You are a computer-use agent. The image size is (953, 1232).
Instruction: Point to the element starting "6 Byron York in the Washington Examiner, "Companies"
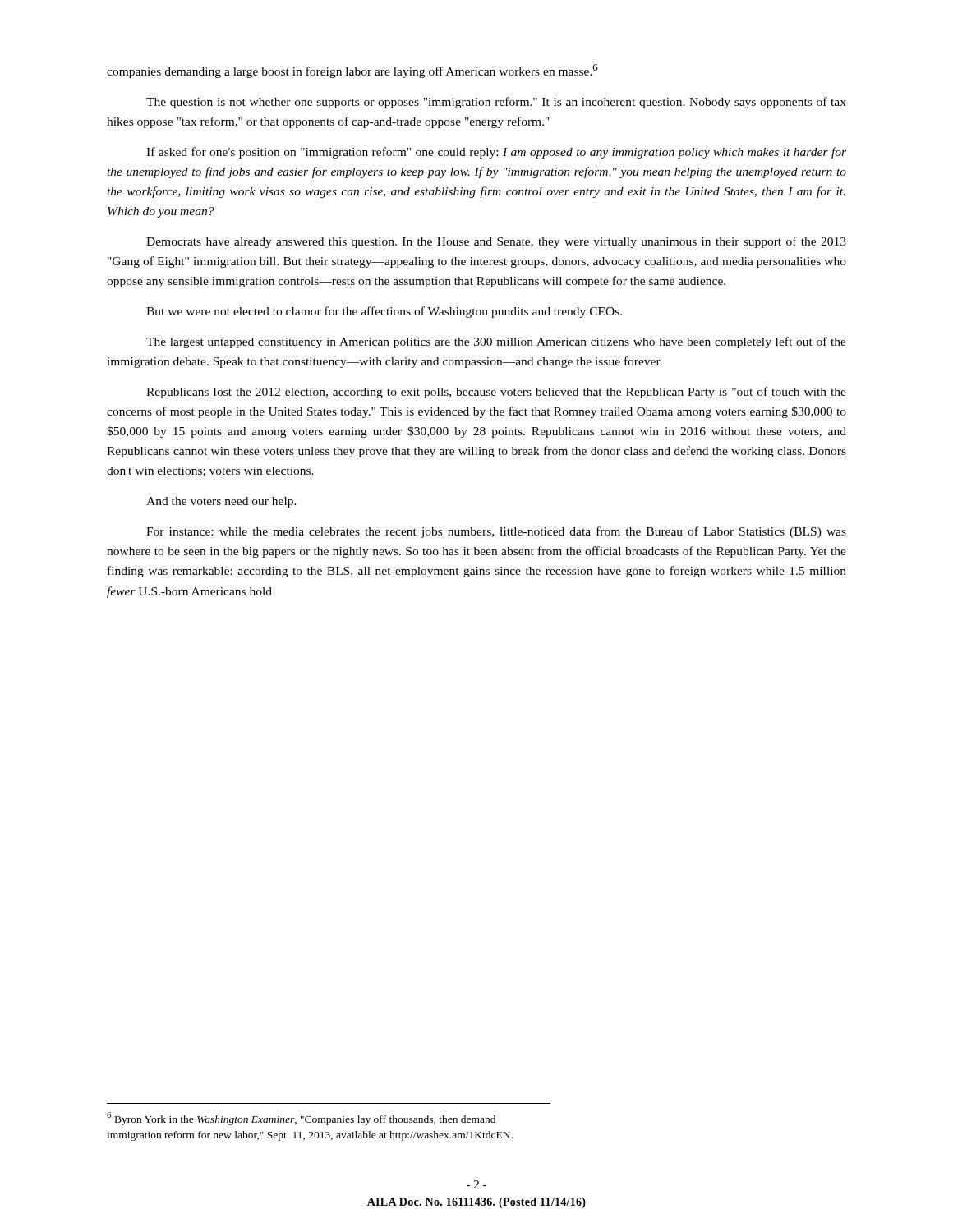tap(310, 1126)
